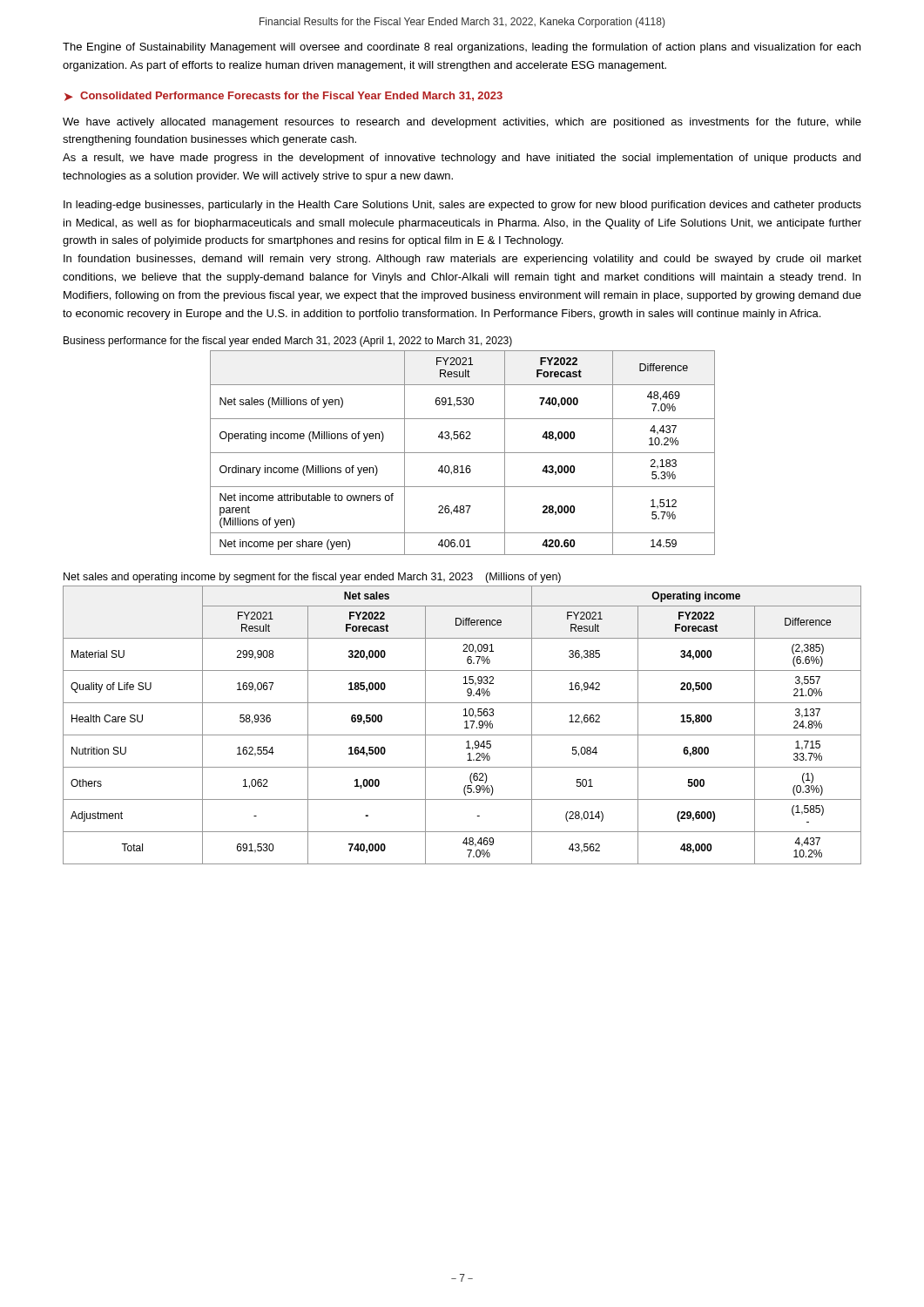Click on the text block starting "➤ Consolidated Performance Forecasts for the Fiscal"
The image size is (924, 1307).
click(283, 96)
